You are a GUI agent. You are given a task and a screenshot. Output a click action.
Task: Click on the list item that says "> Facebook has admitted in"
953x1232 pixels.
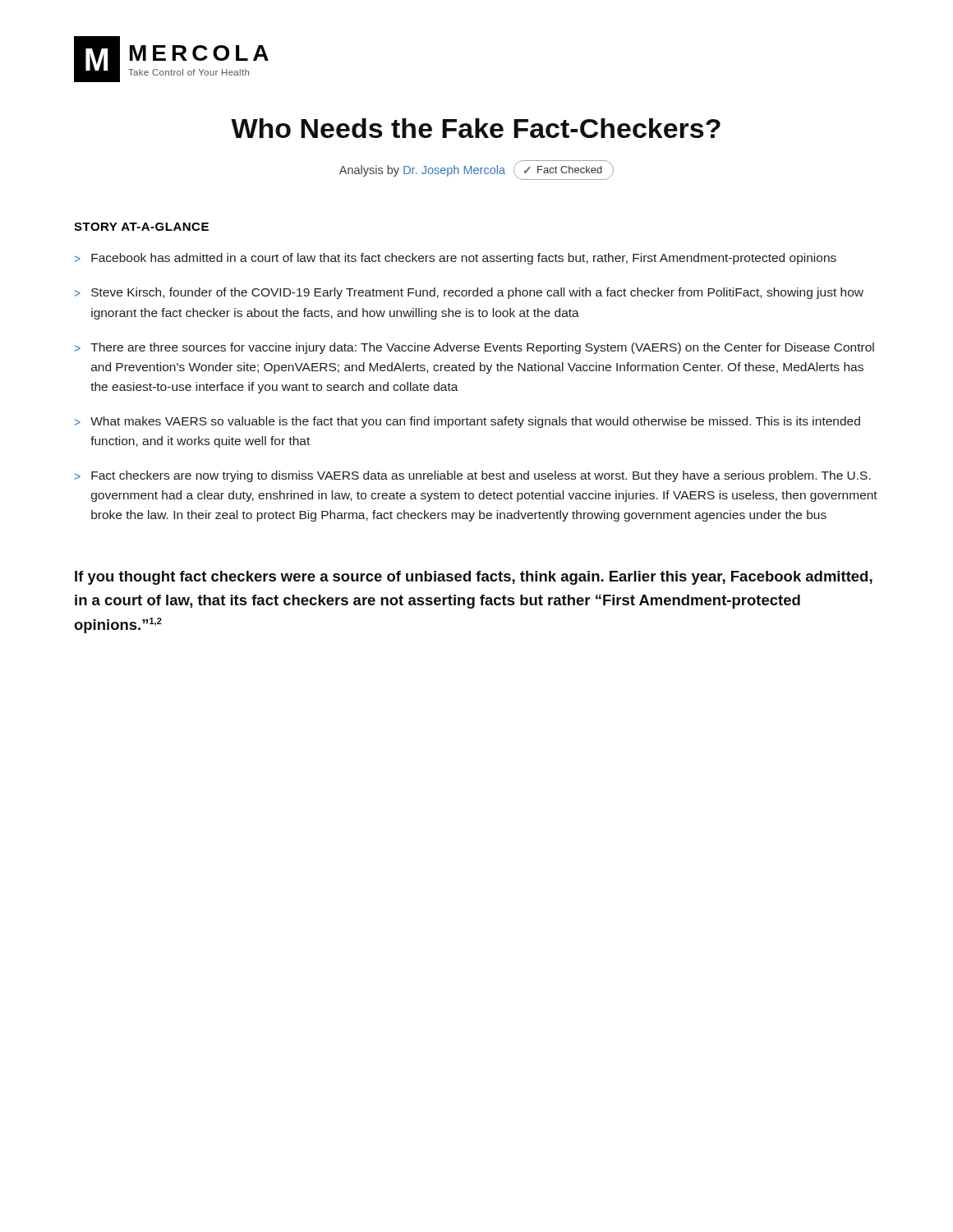(455, 258)
